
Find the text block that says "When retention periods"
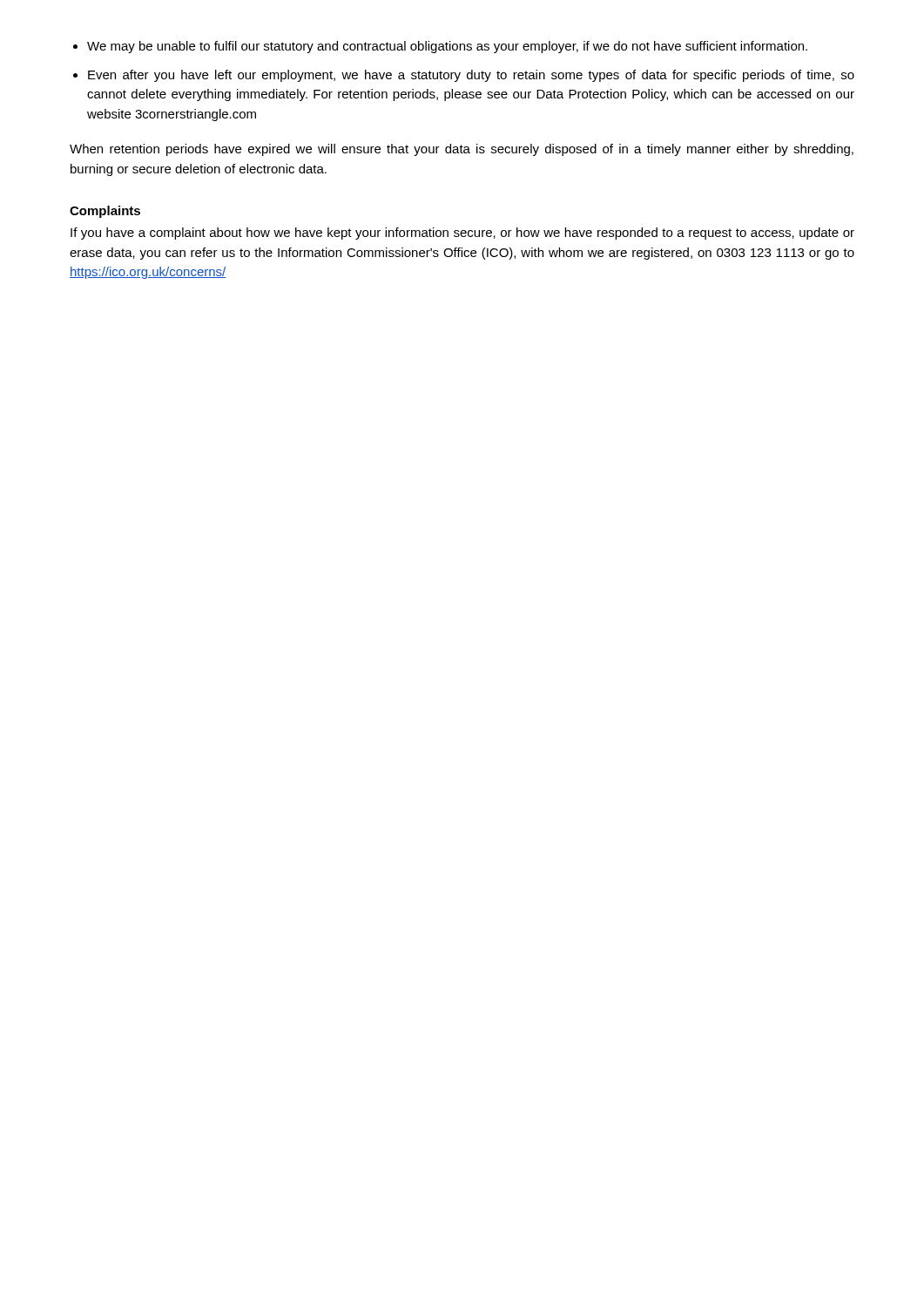(x=462, y=158)
